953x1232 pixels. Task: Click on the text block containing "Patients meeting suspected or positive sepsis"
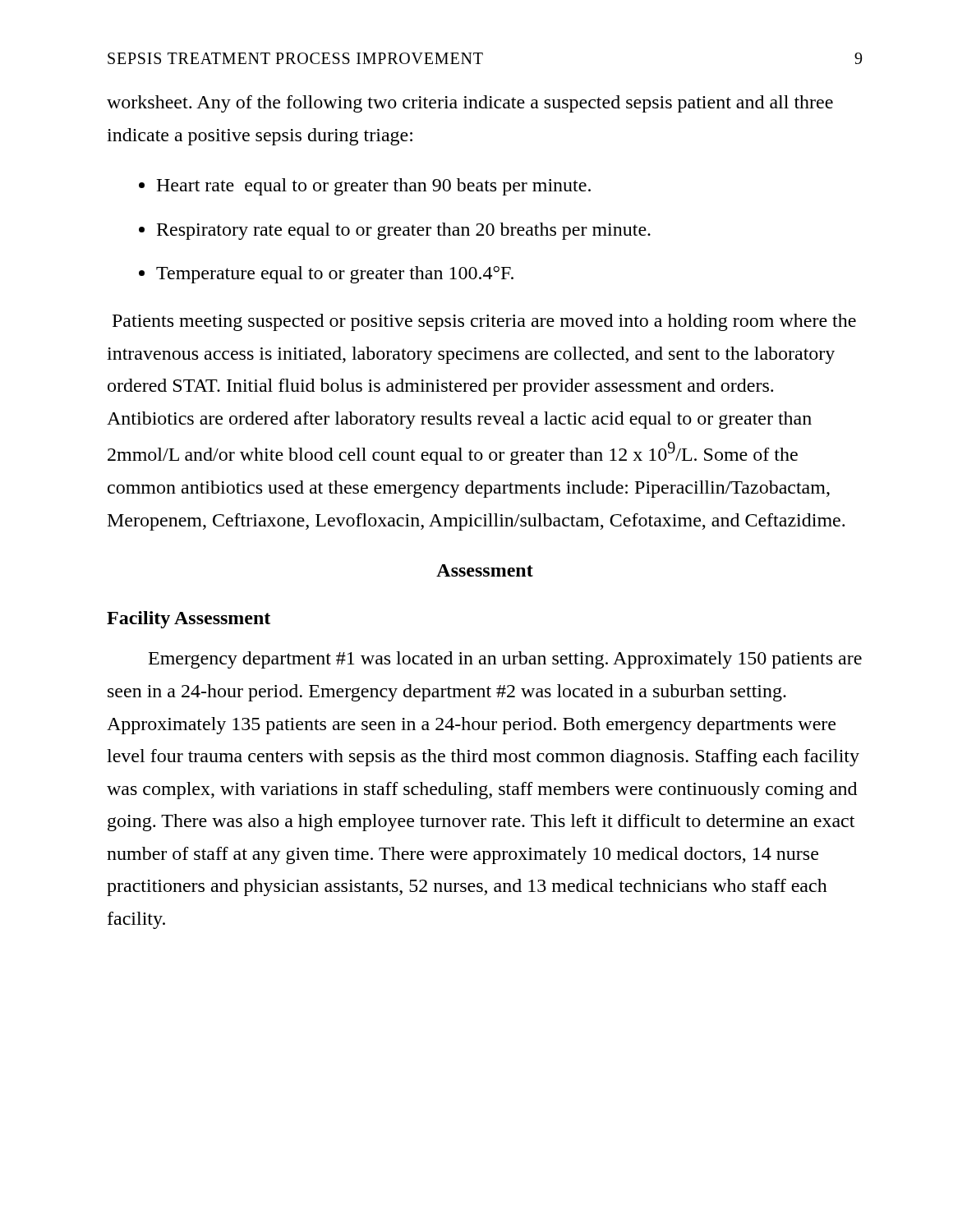coord(485,421)
